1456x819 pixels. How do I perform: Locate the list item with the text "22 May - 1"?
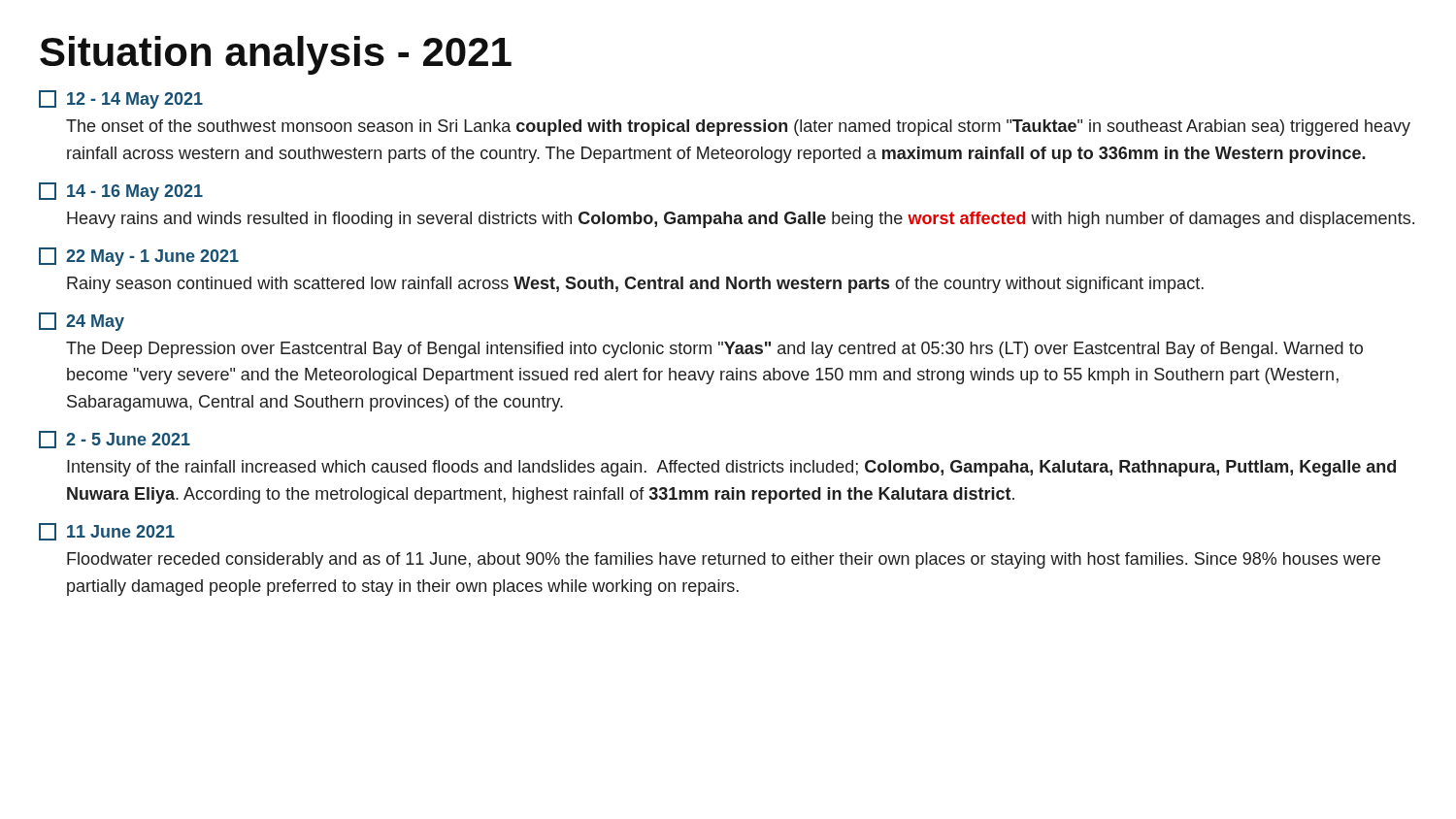tap(728, 272)
